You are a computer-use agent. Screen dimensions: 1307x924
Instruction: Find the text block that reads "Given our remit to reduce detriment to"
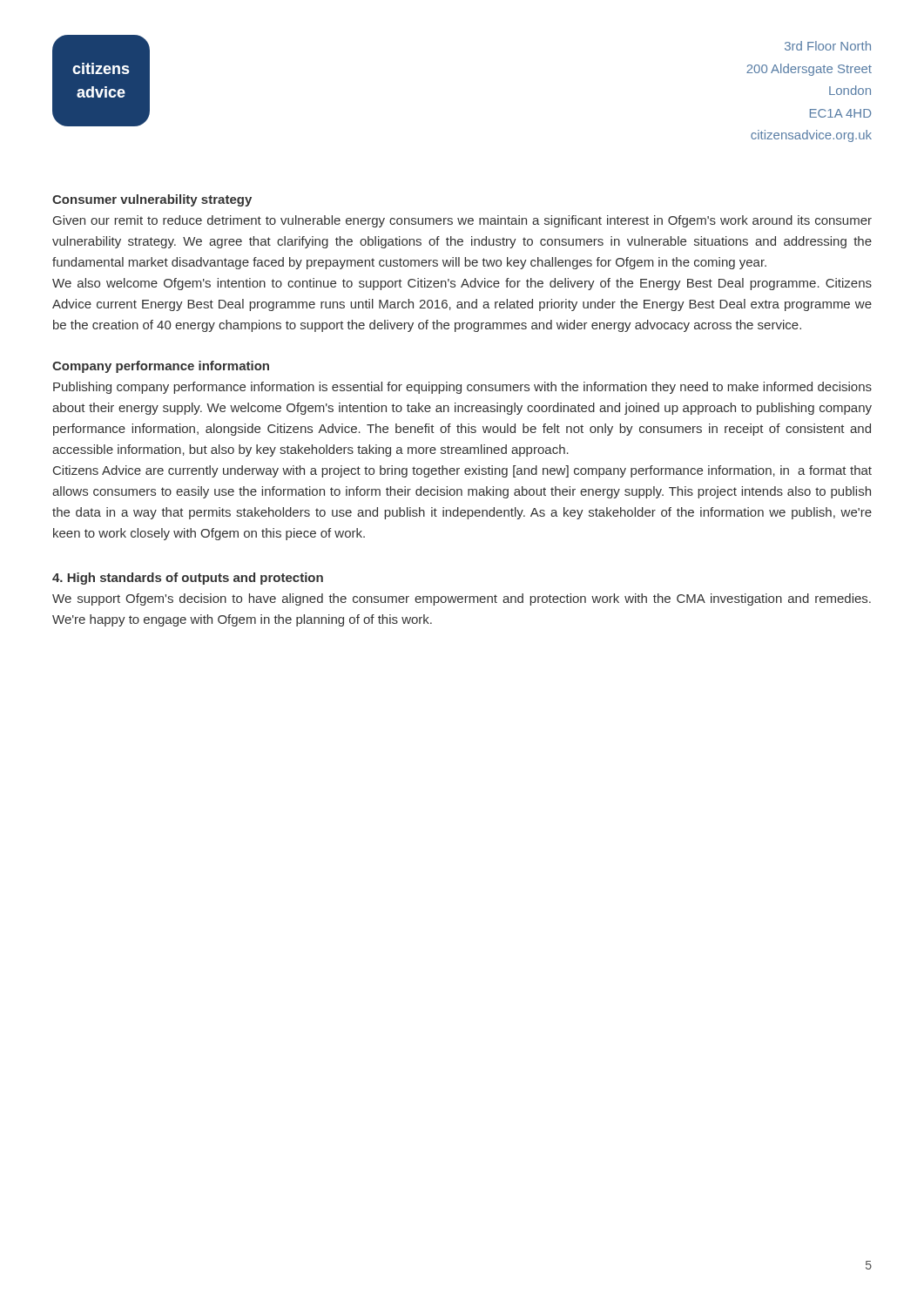click(x=462, y=273)
